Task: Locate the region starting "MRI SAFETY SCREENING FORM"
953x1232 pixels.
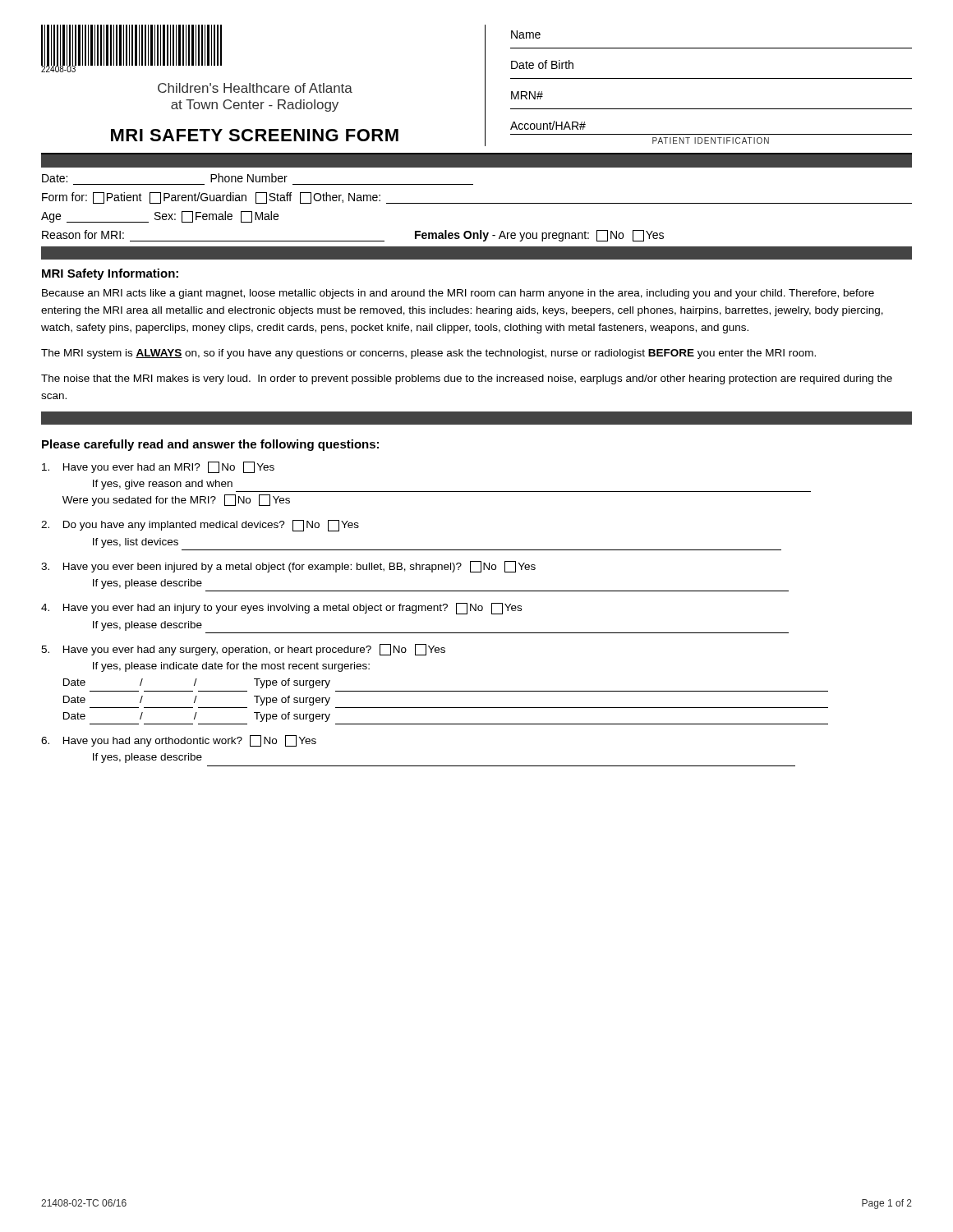Action: point(255,136)
